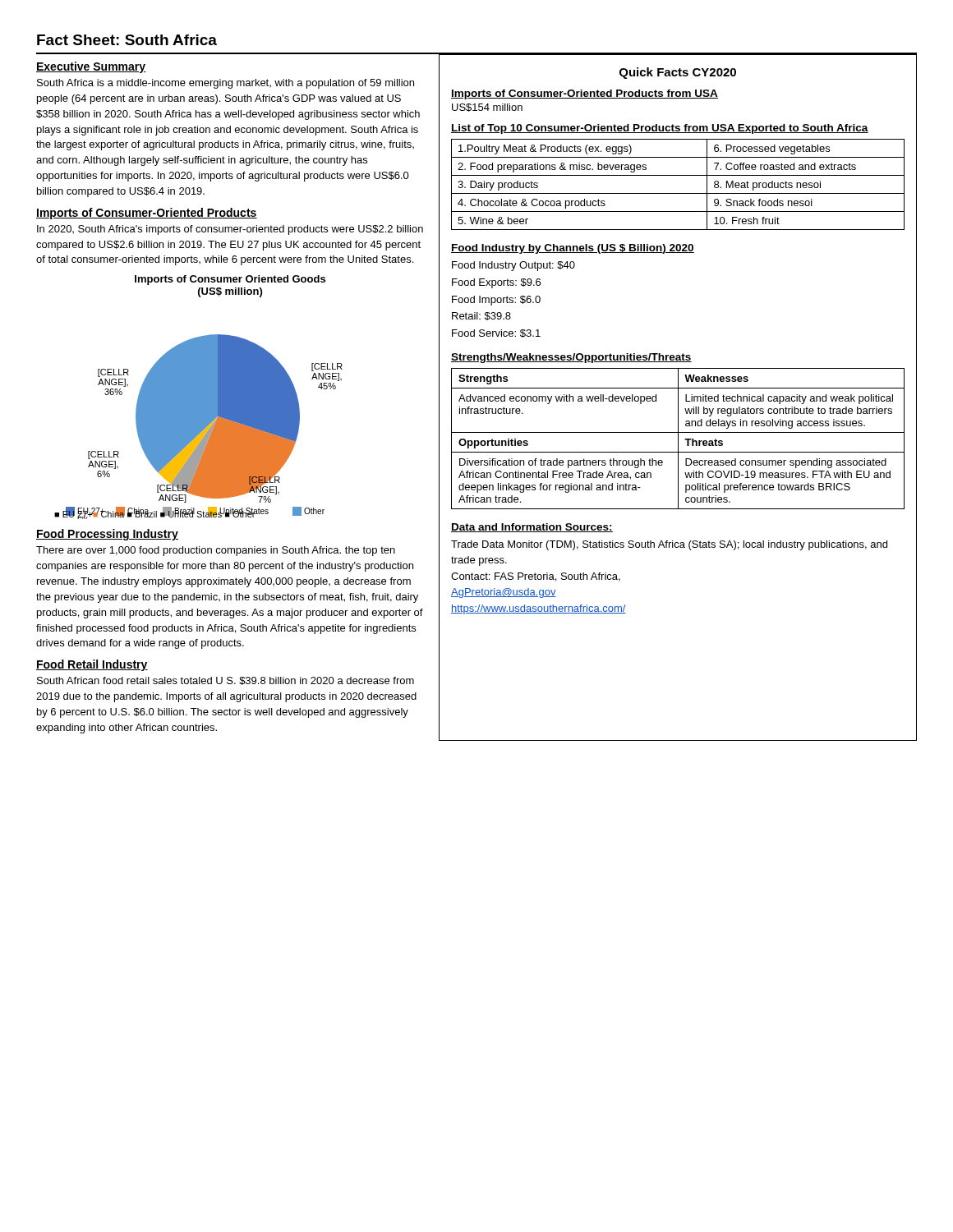Viewport: 953px width, 1232px height.
Task: Select the text block that reads "In 2020, South Africa's"
Action: pyautogui.click(x=230, y=244)
